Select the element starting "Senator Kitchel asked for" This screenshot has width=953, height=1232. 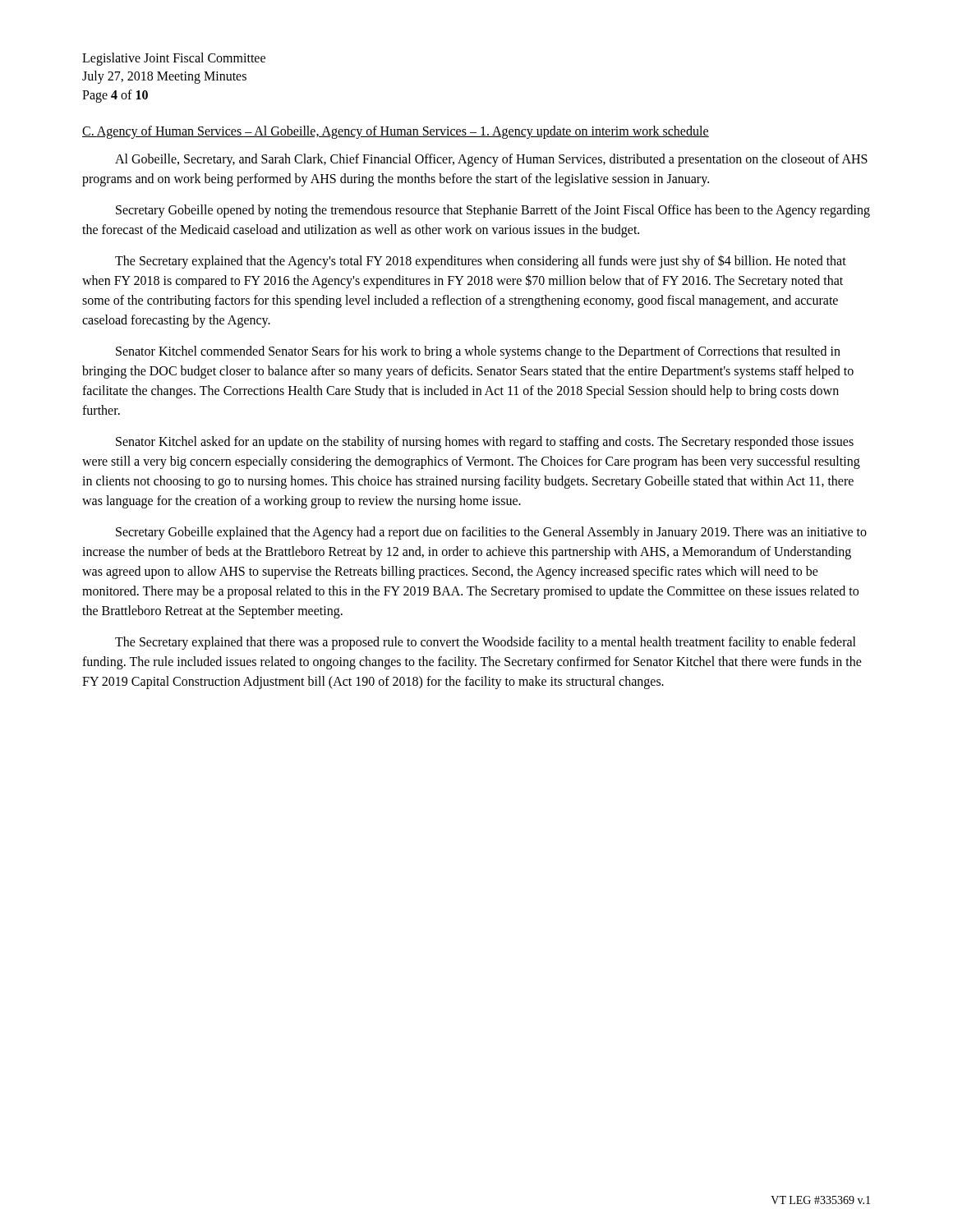coord(471,471)
